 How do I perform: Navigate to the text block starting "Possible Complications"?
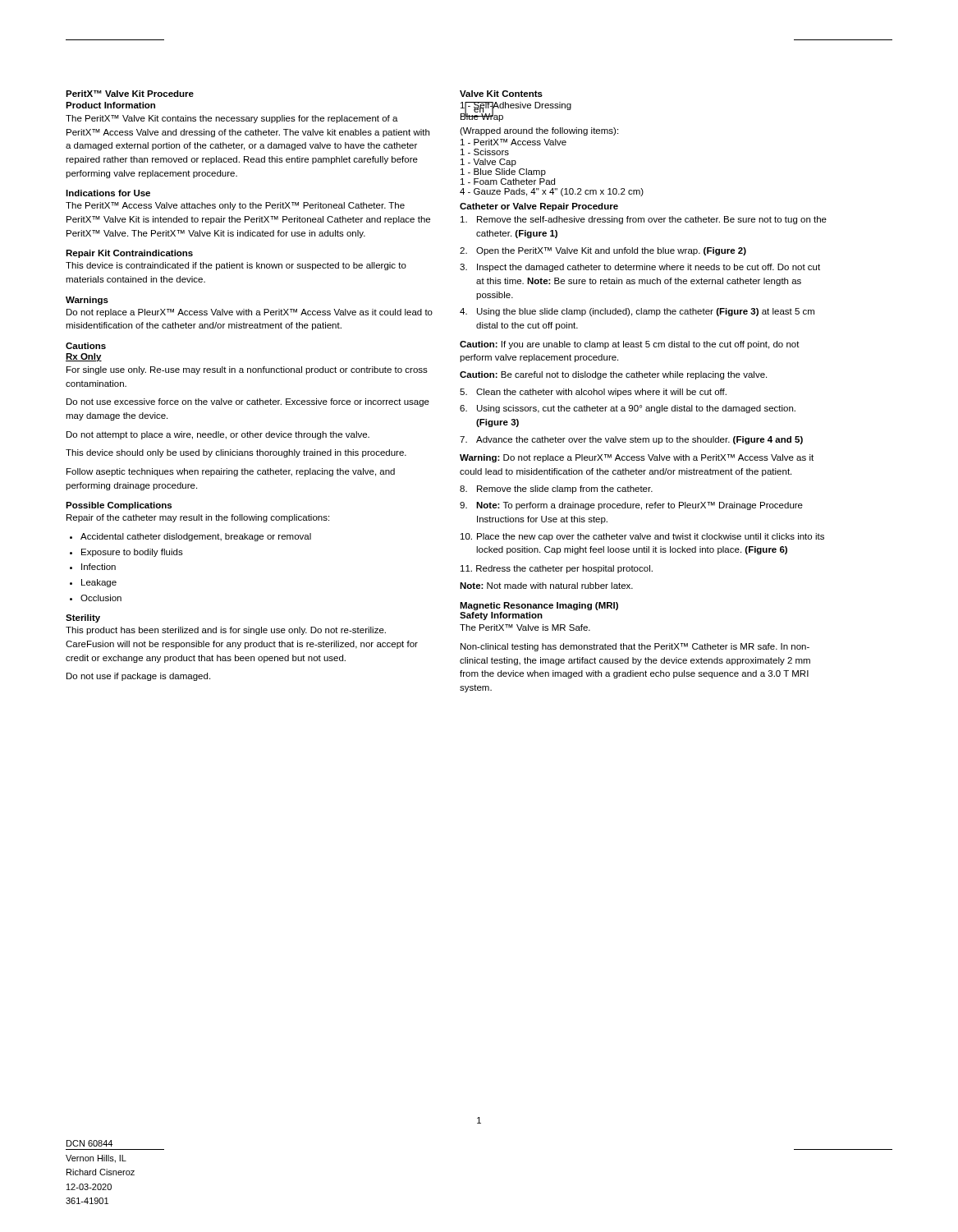tap(119, 505)
